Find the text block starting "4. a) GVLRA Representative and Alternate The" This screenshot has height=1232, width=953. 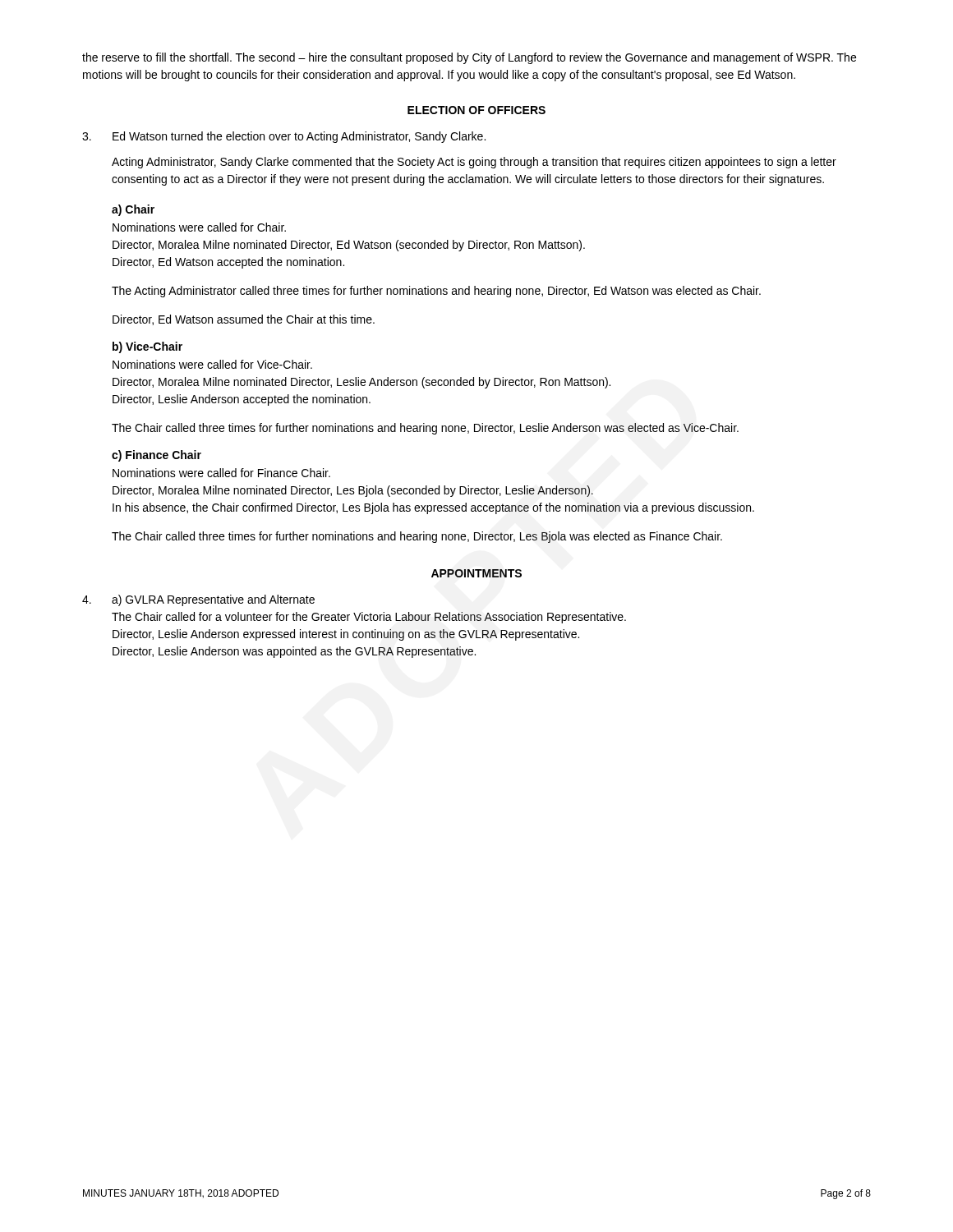[x=476, y=626]
